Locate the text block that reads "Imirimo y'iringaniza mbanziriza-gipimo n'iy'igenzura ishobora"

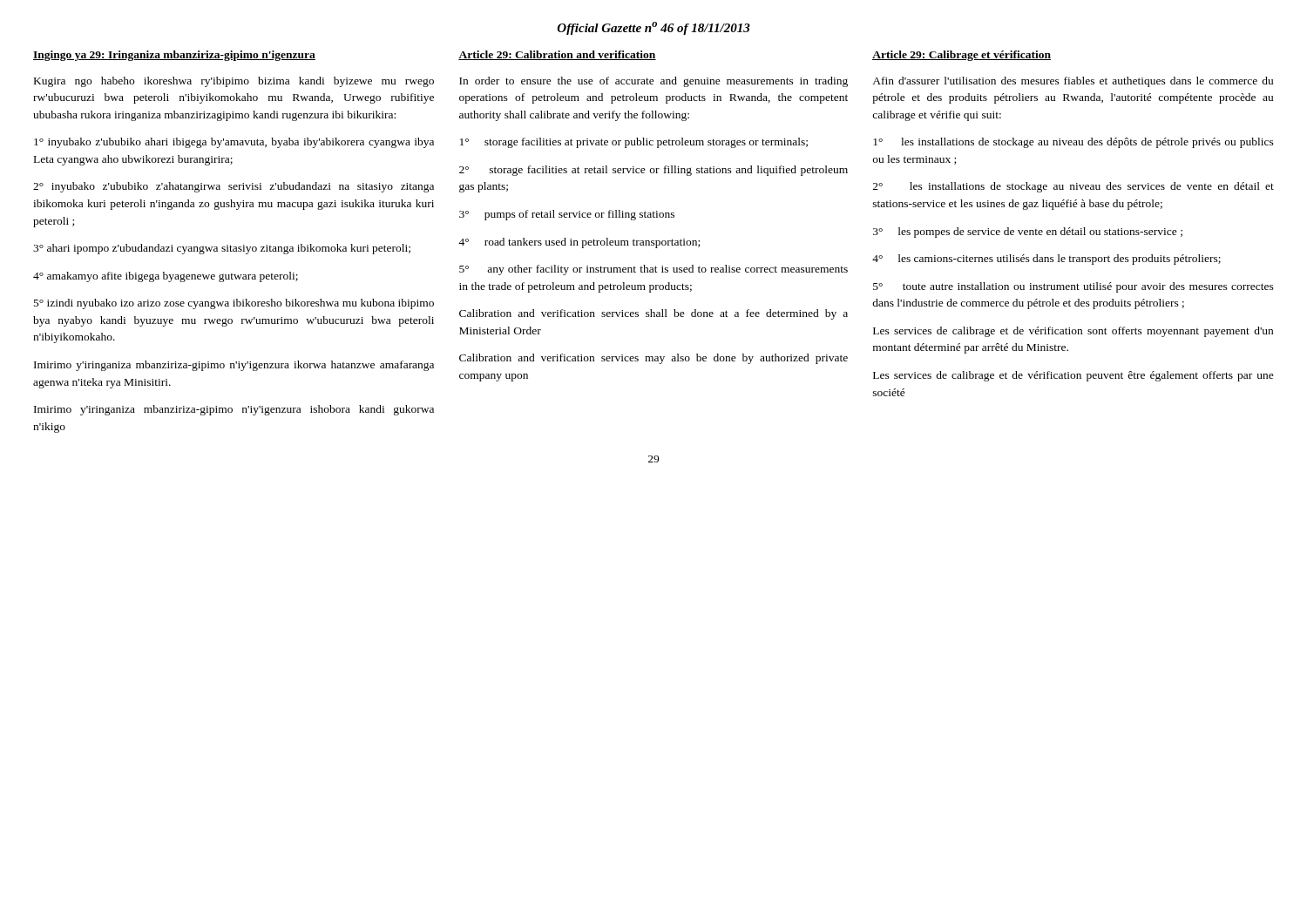234,417
